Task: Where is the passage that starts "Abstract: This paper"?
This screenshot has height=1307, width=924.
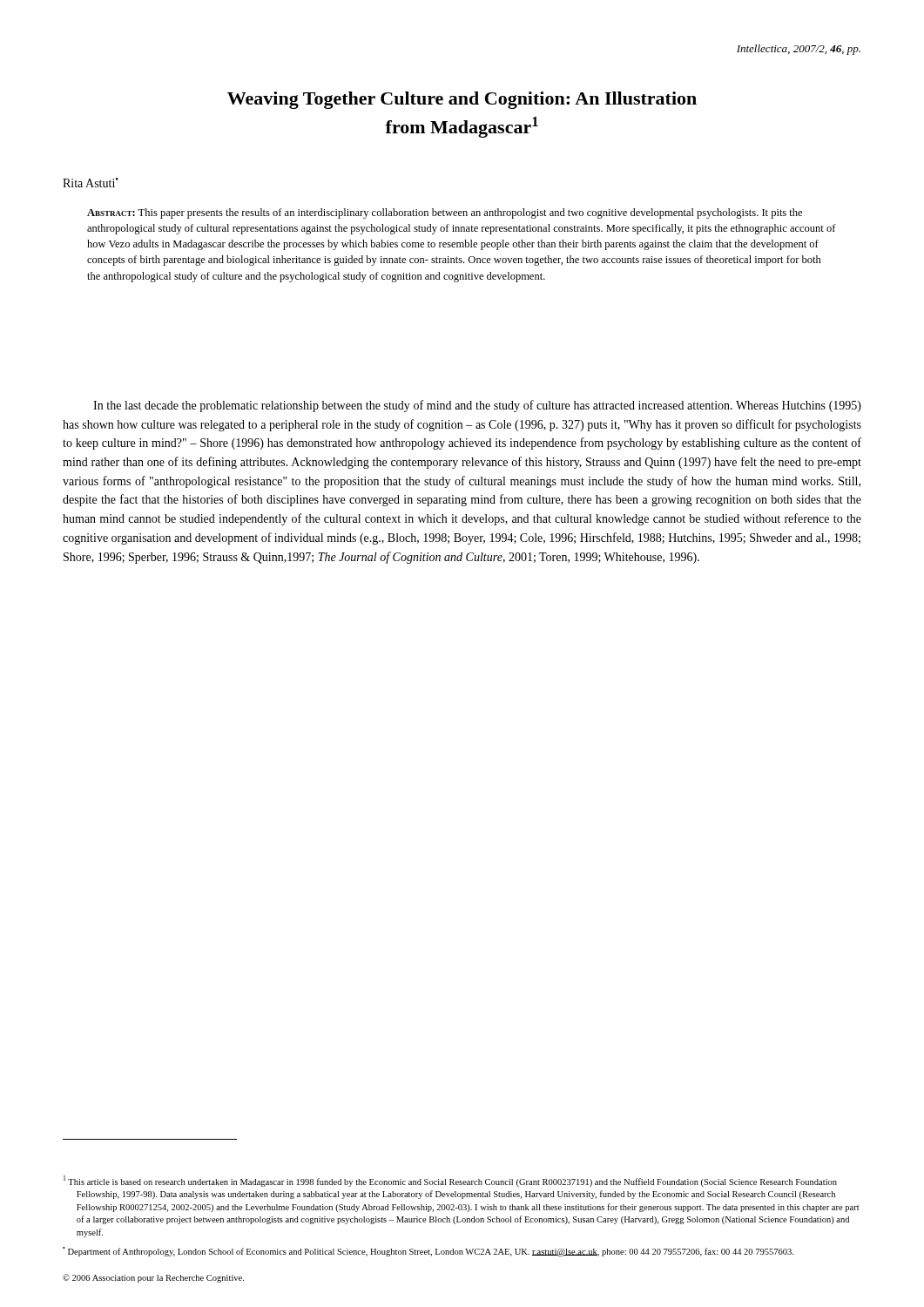Action: pyautogui.click(x=461, y=244)
